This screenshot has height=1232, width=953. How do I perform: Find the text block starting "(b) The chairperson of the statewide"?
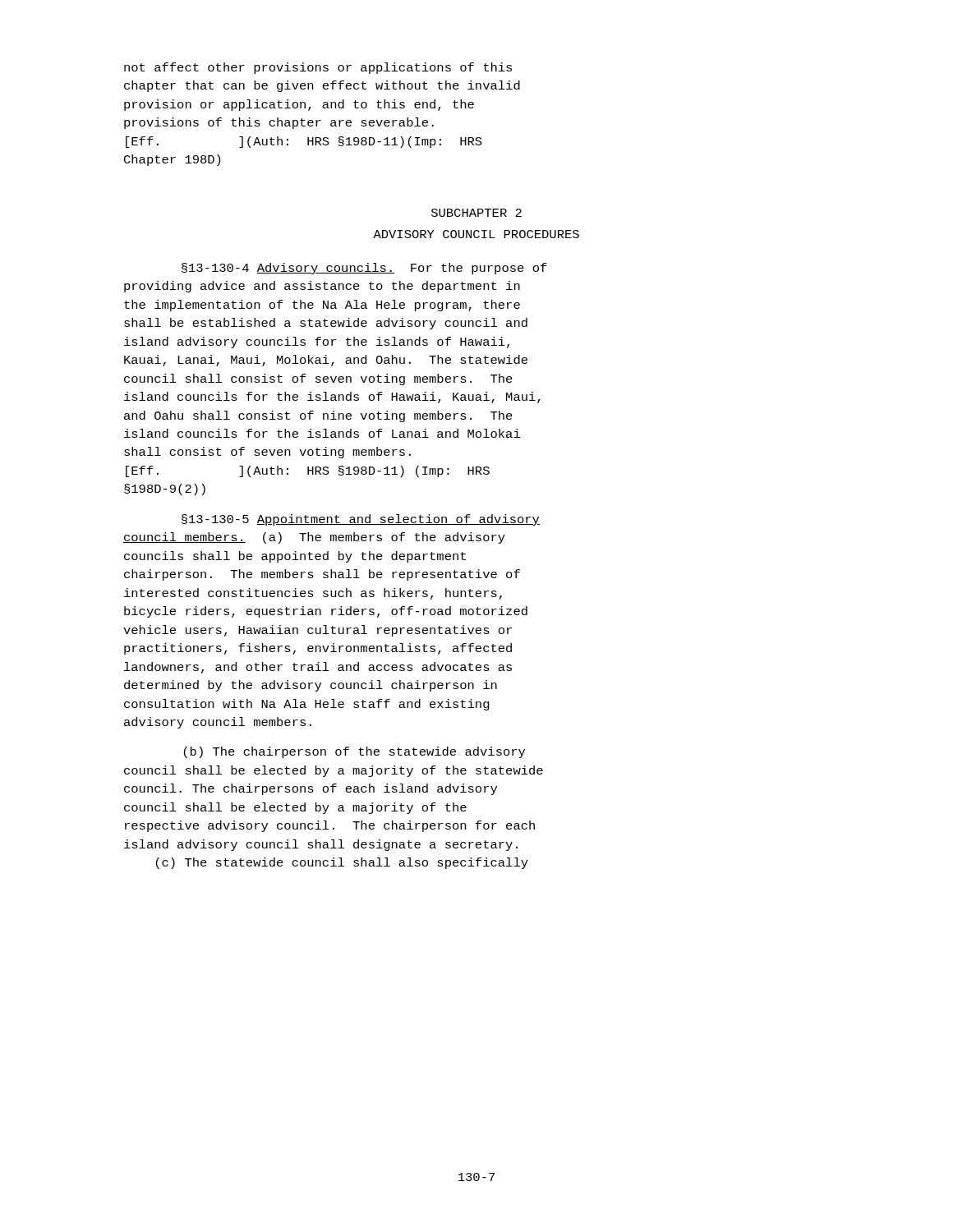tap(476, 808)
